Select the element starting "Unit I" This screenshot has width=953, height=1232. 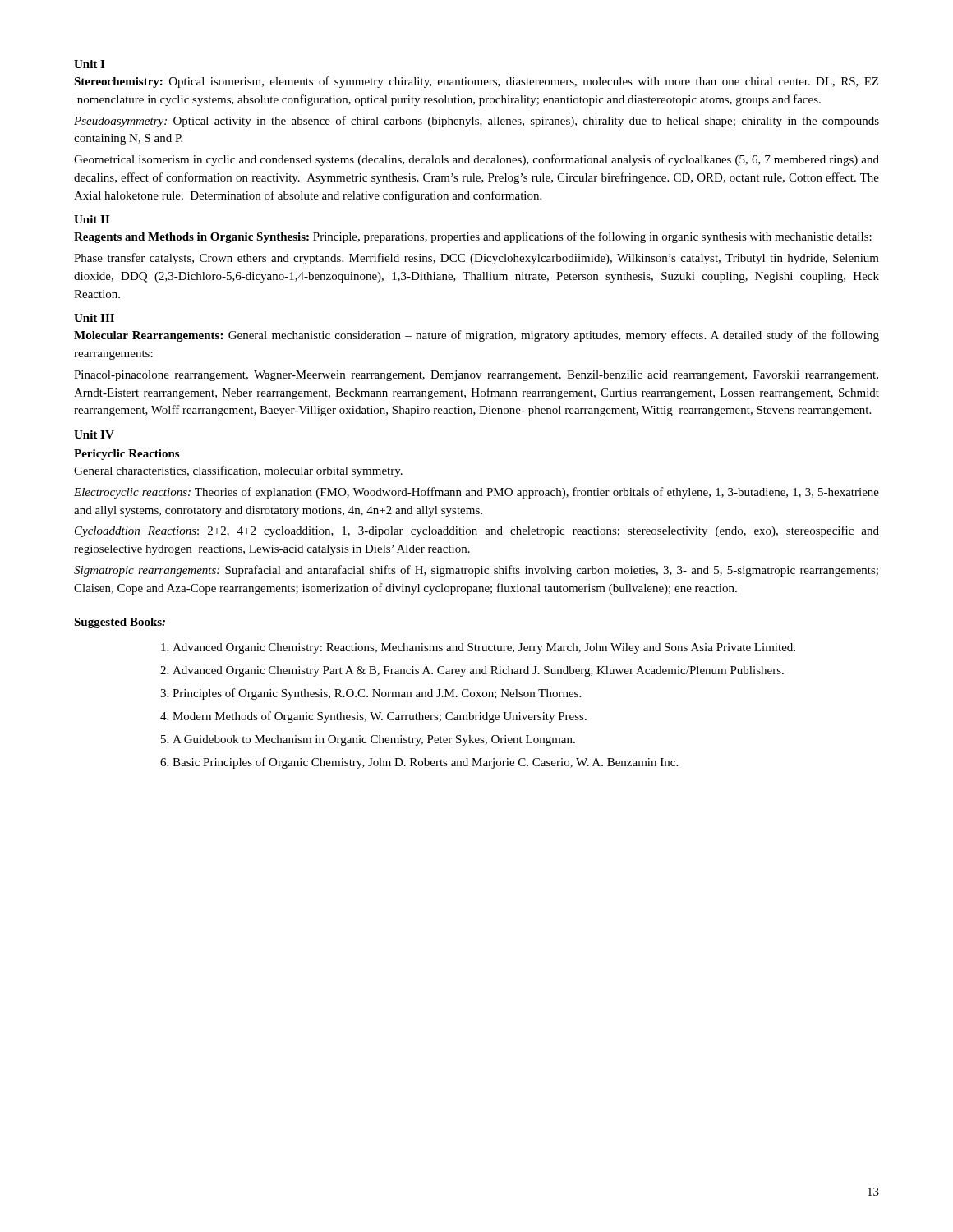tap(89, 64)
